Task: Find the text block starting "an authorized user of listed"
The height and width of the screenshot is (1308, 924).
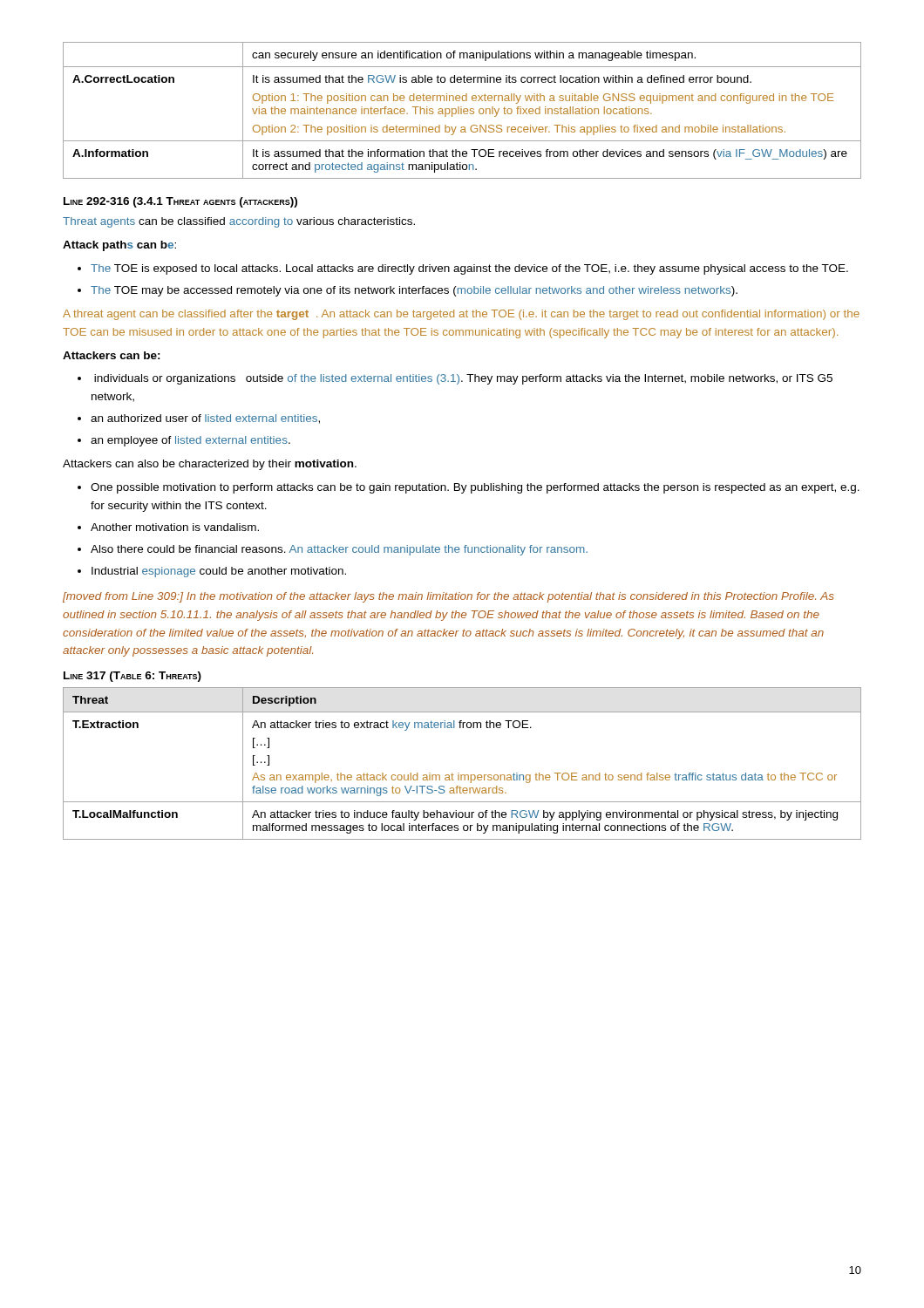Action: [206, 418]
